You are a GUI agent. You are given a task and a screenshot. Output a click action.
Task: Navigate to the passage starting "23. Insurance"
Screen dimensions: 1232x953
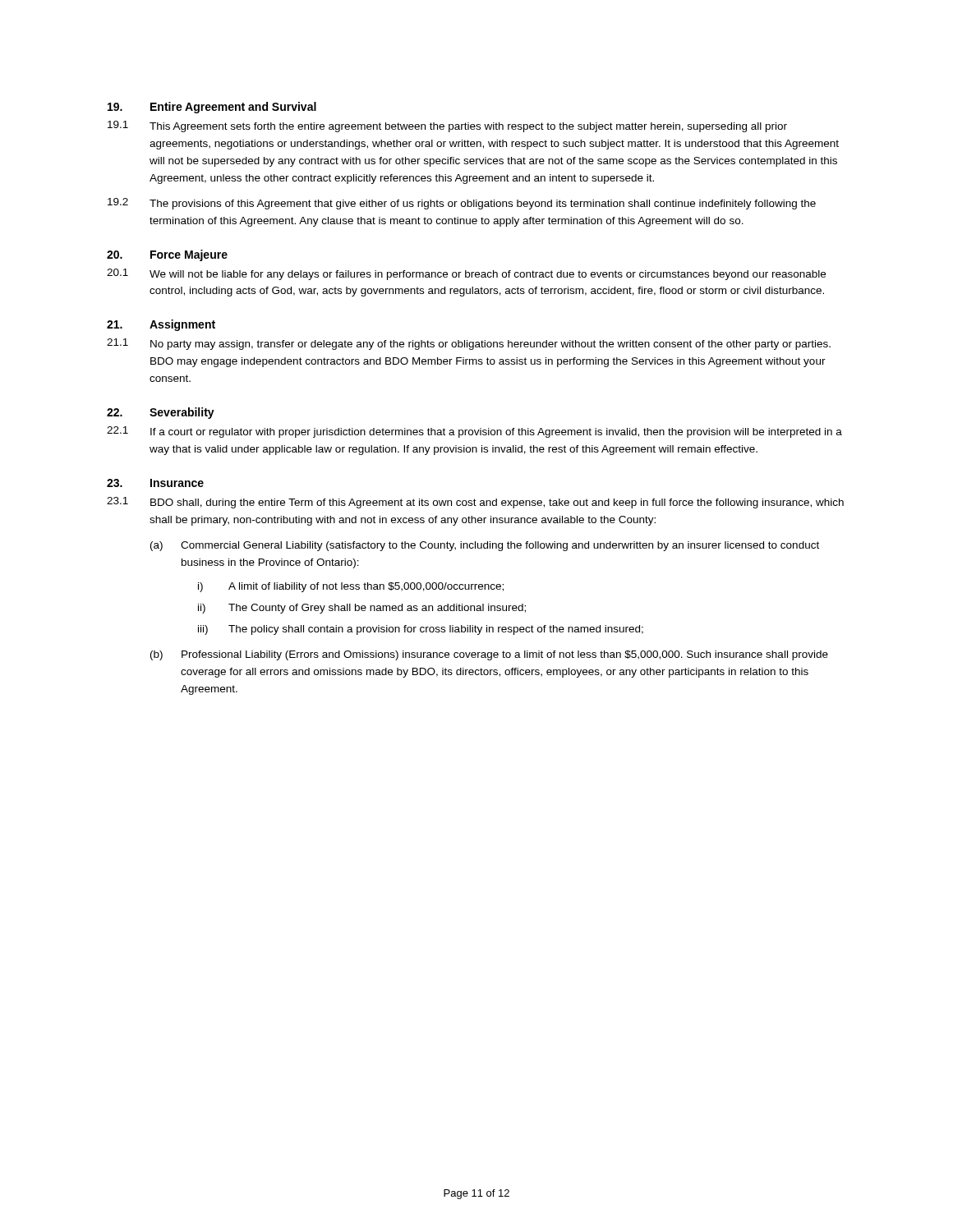(x=155, y=483)
